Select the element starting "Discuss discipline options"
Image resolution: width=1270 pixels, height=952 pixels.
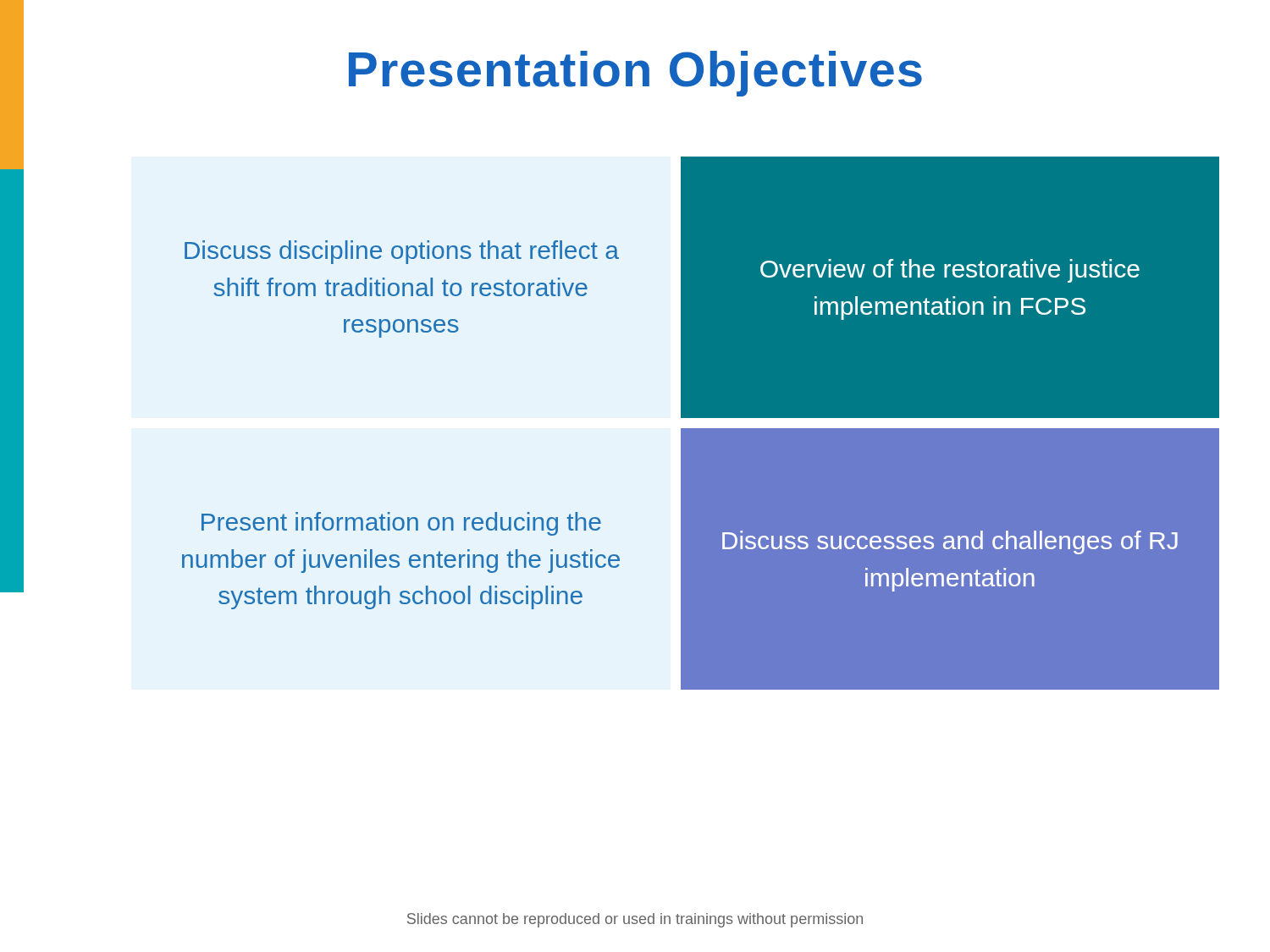click(401, 287)
